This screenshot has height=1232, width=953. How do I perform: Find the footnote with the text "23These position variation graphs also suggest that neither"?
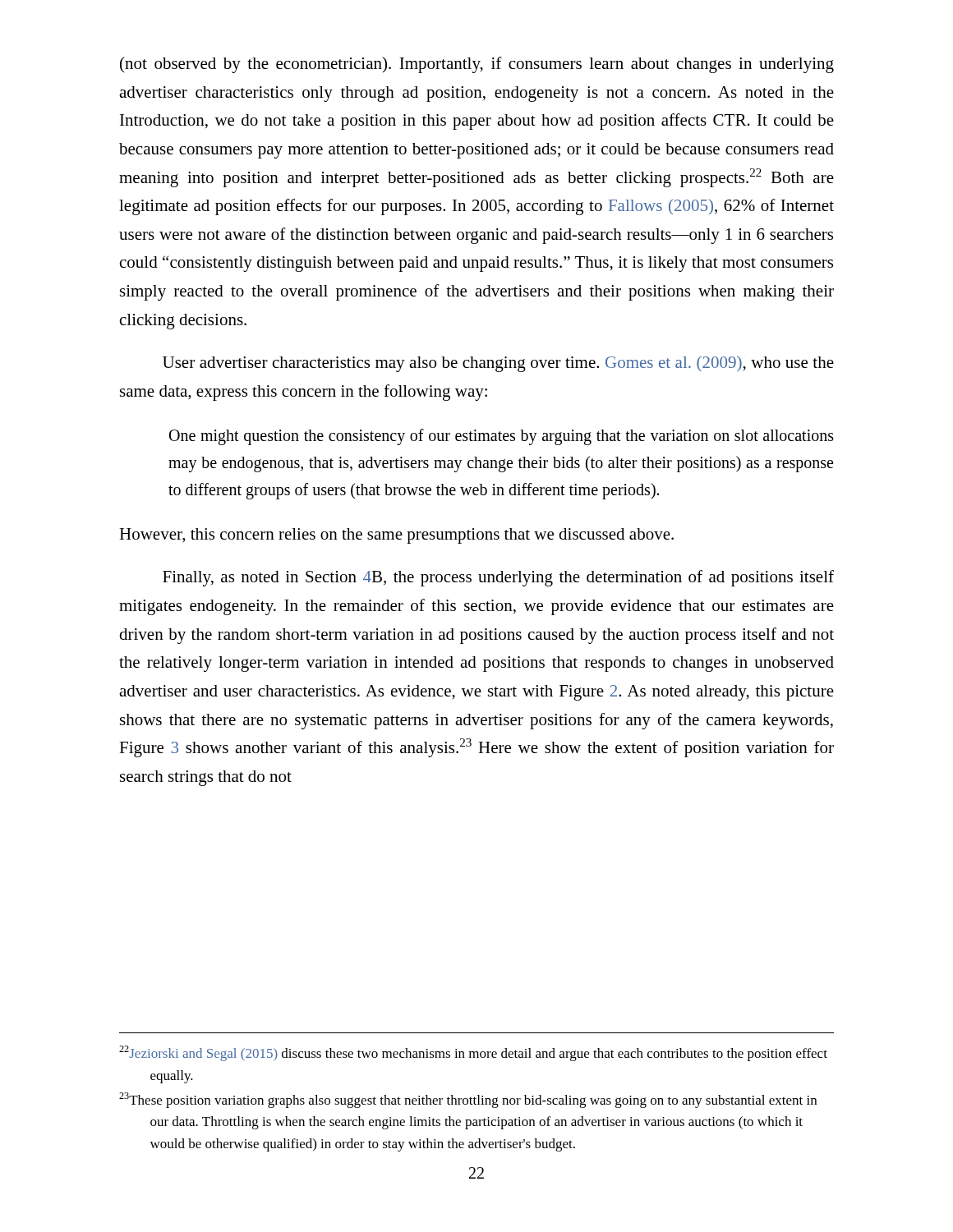(476, 1122)
